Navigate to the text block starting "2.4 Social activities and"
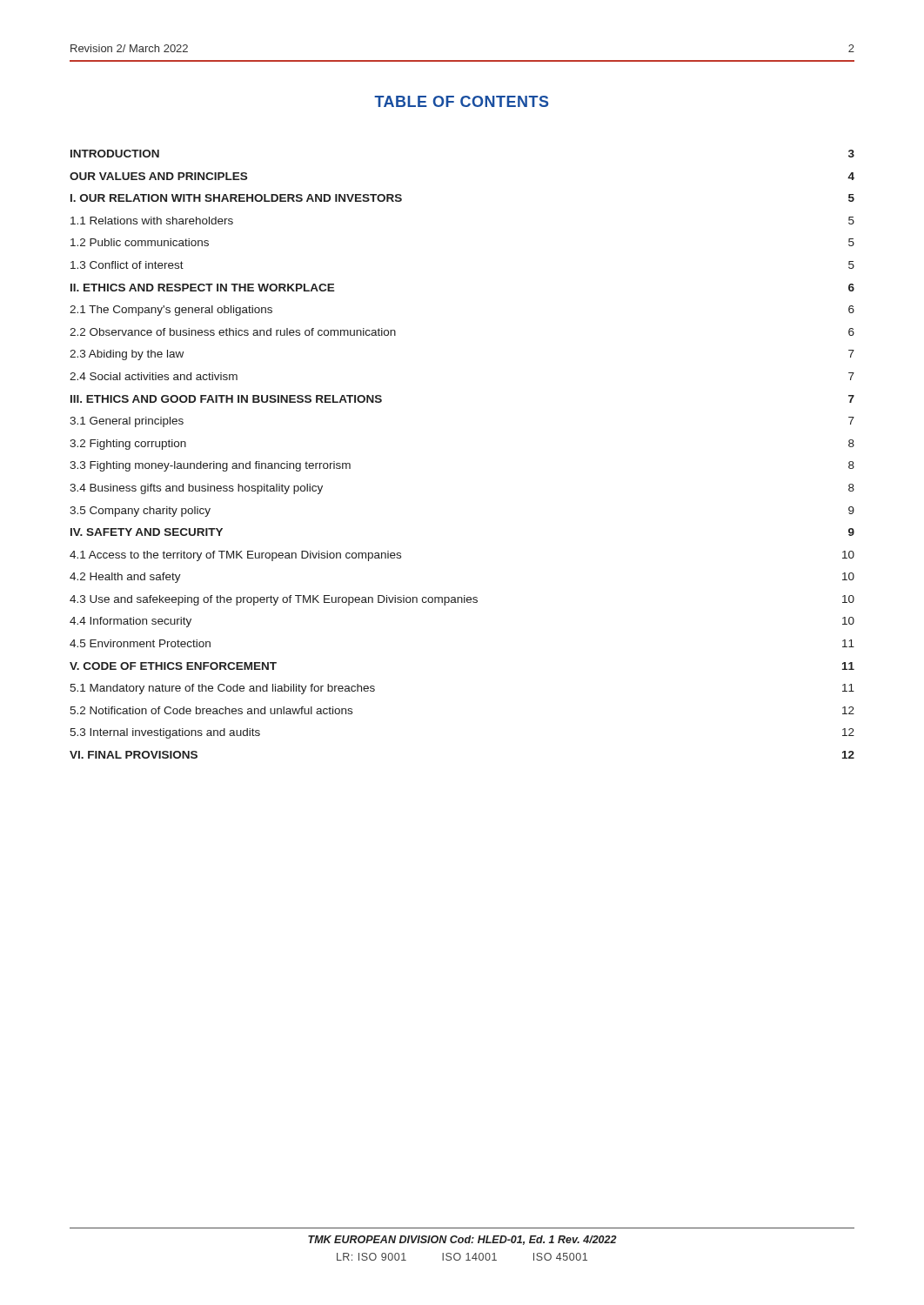 153,376
